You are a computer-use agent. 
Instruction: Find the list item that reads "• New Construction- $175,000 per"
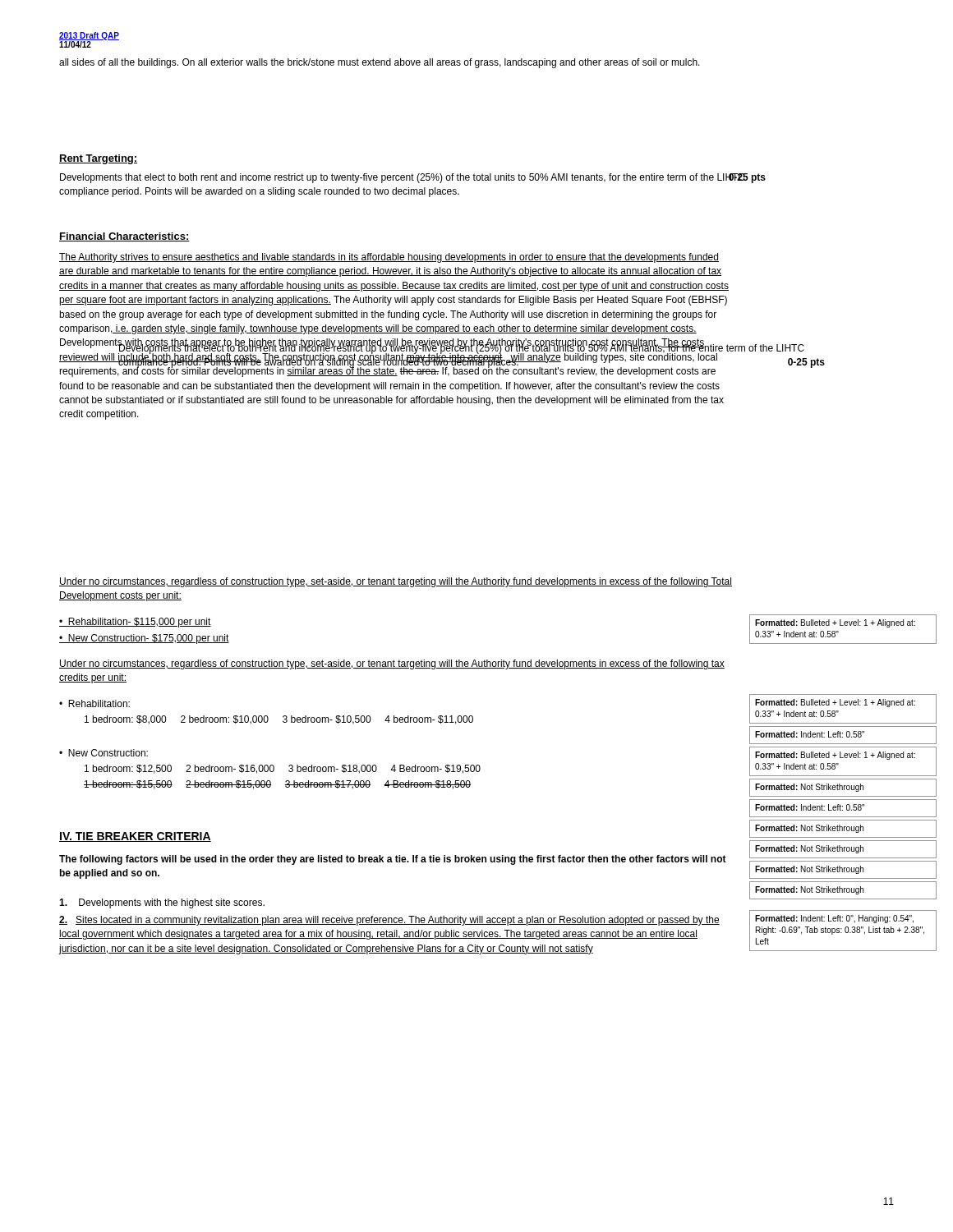coord(144,638)
